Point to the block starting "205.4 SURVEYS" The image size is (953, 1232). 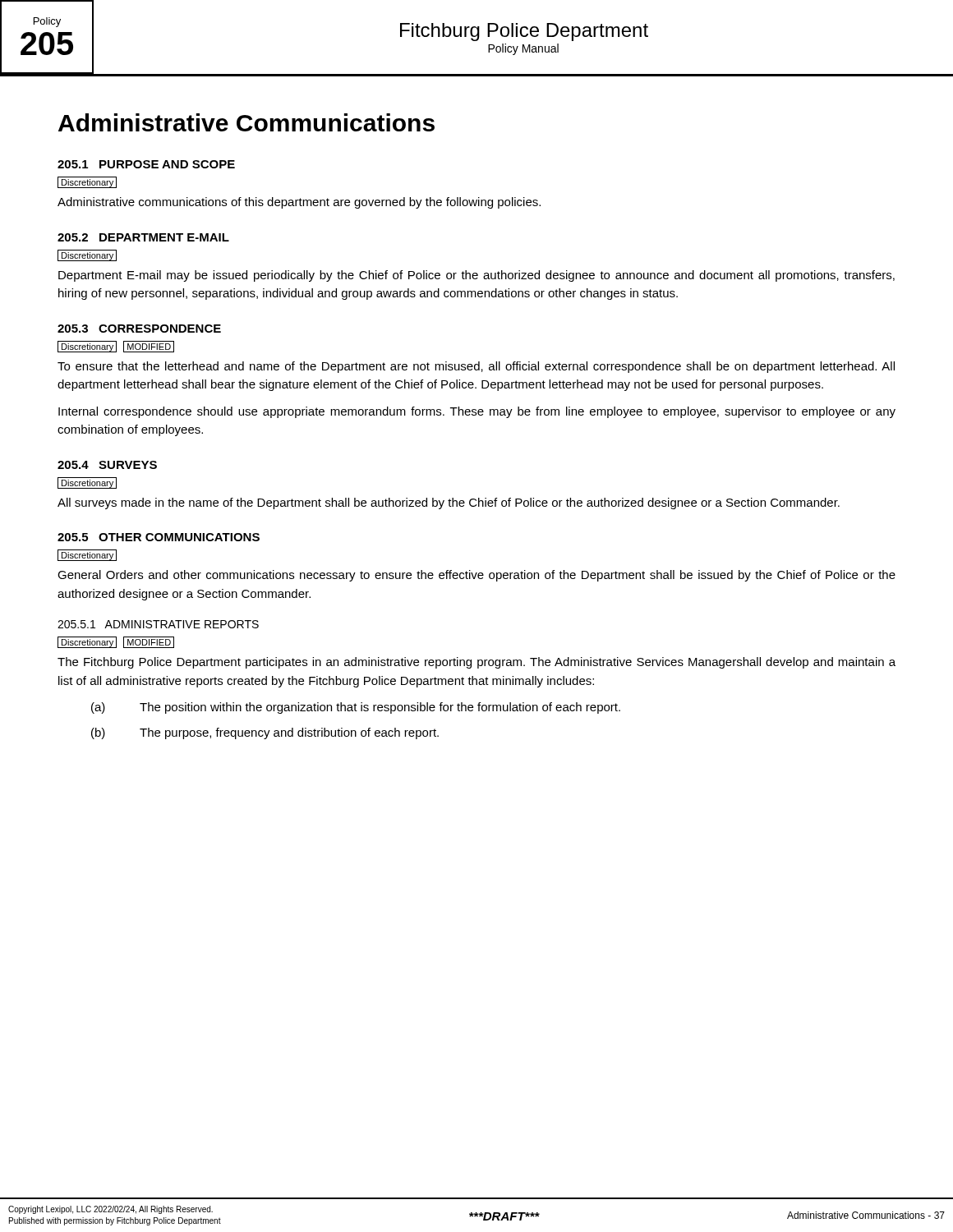[107, 464]
